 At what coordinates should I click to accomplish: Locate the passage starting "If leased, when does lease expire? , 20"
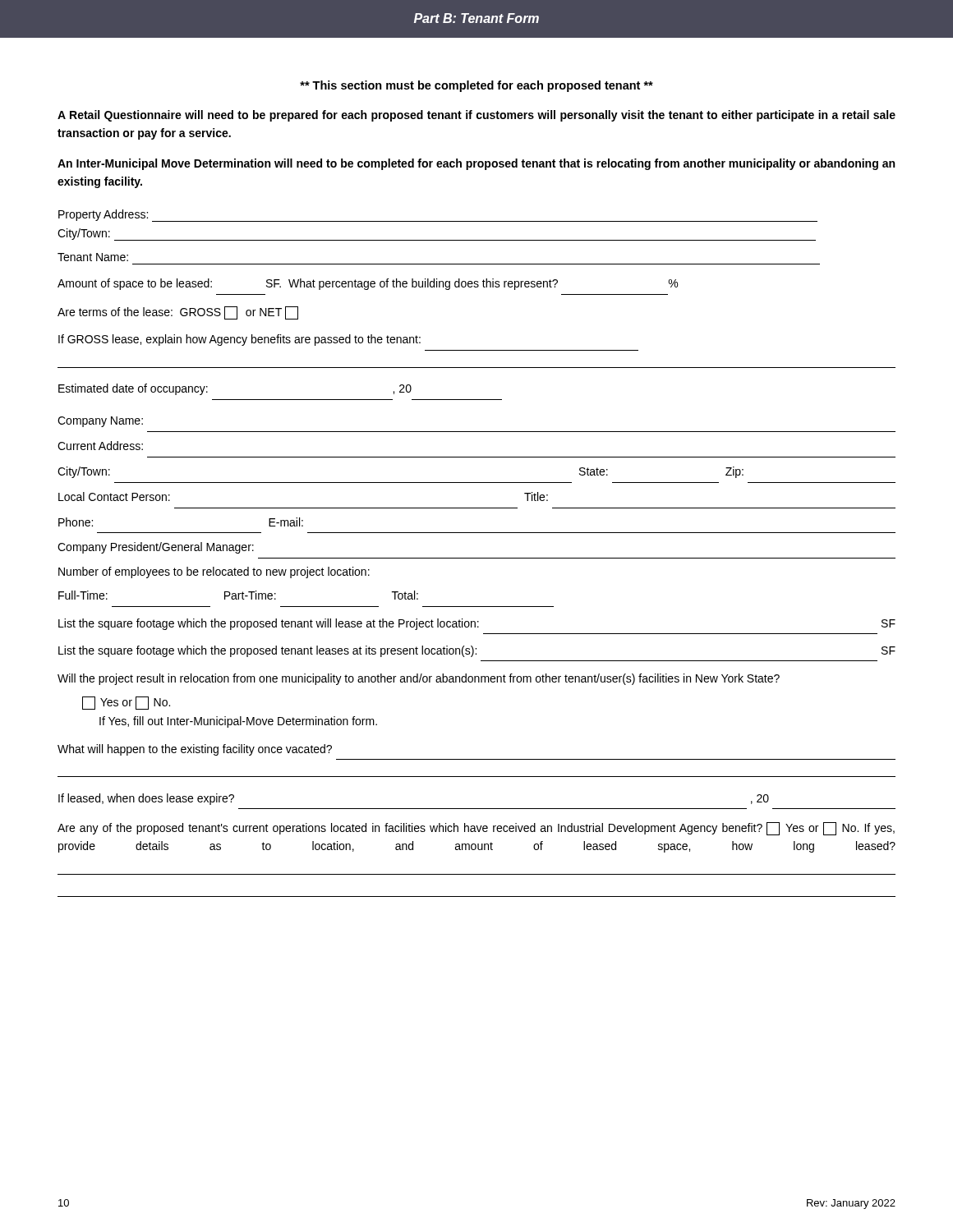click(x=476, y=799)
